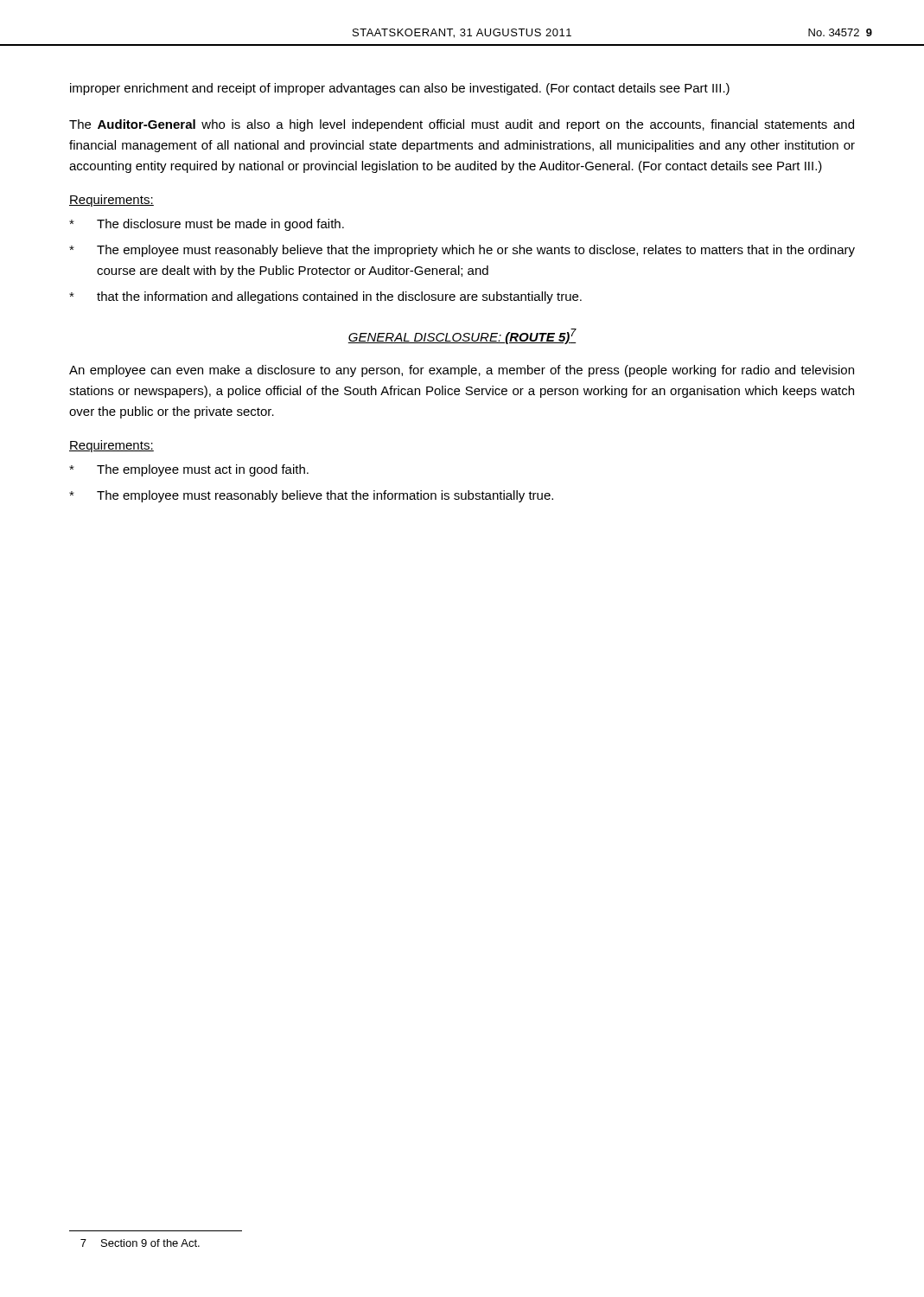Select the text block with the text "improper enrichment and receipt of"
This screenshot has height=1297, width=924.
pyautogui.click(x=400, y=88)
